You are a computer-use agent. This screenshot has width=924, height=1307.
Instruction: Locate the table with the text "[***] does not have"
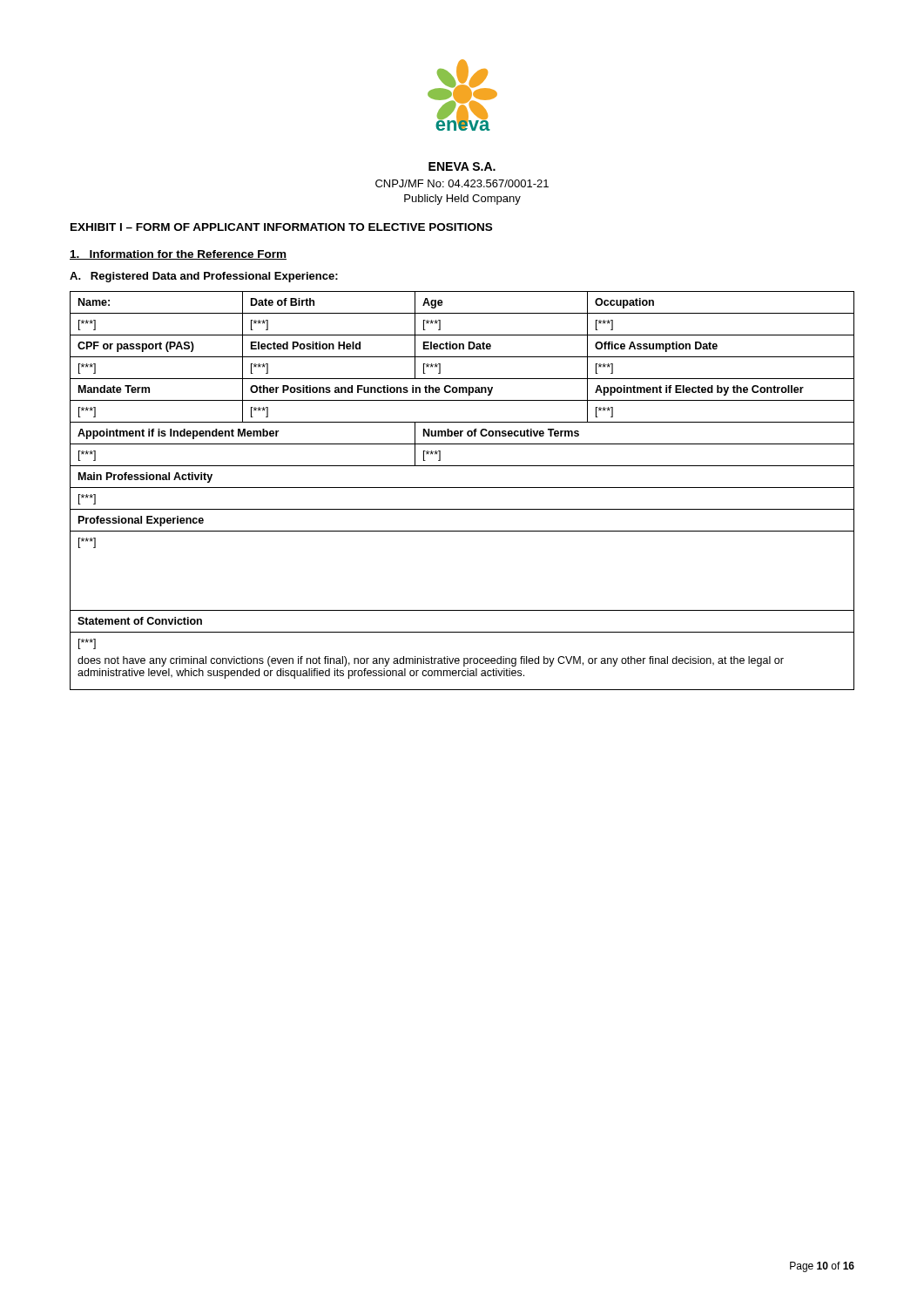462,491
